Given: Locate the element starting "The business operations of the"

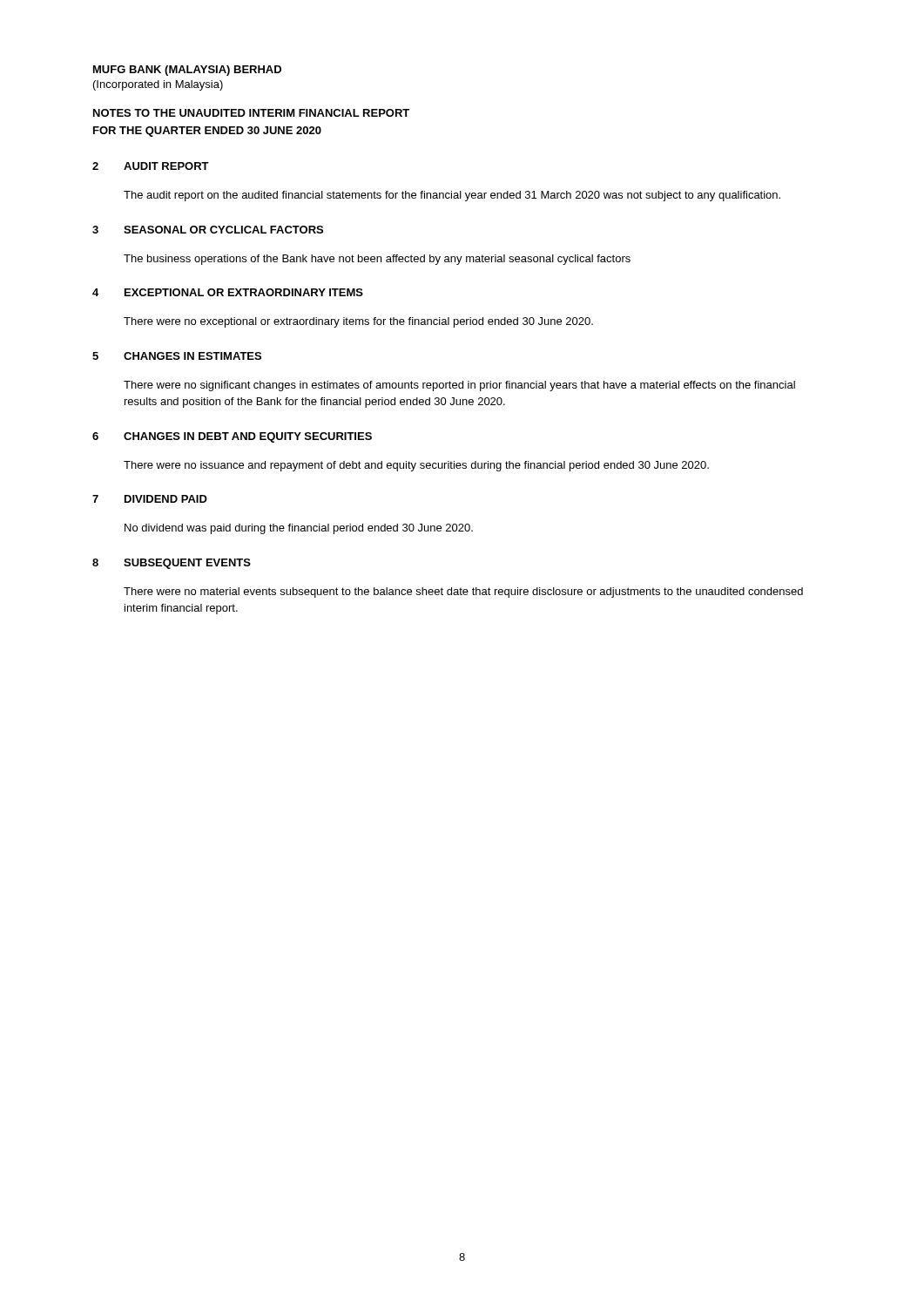Looking at the screenshot, I should click(x=462, y=258).
